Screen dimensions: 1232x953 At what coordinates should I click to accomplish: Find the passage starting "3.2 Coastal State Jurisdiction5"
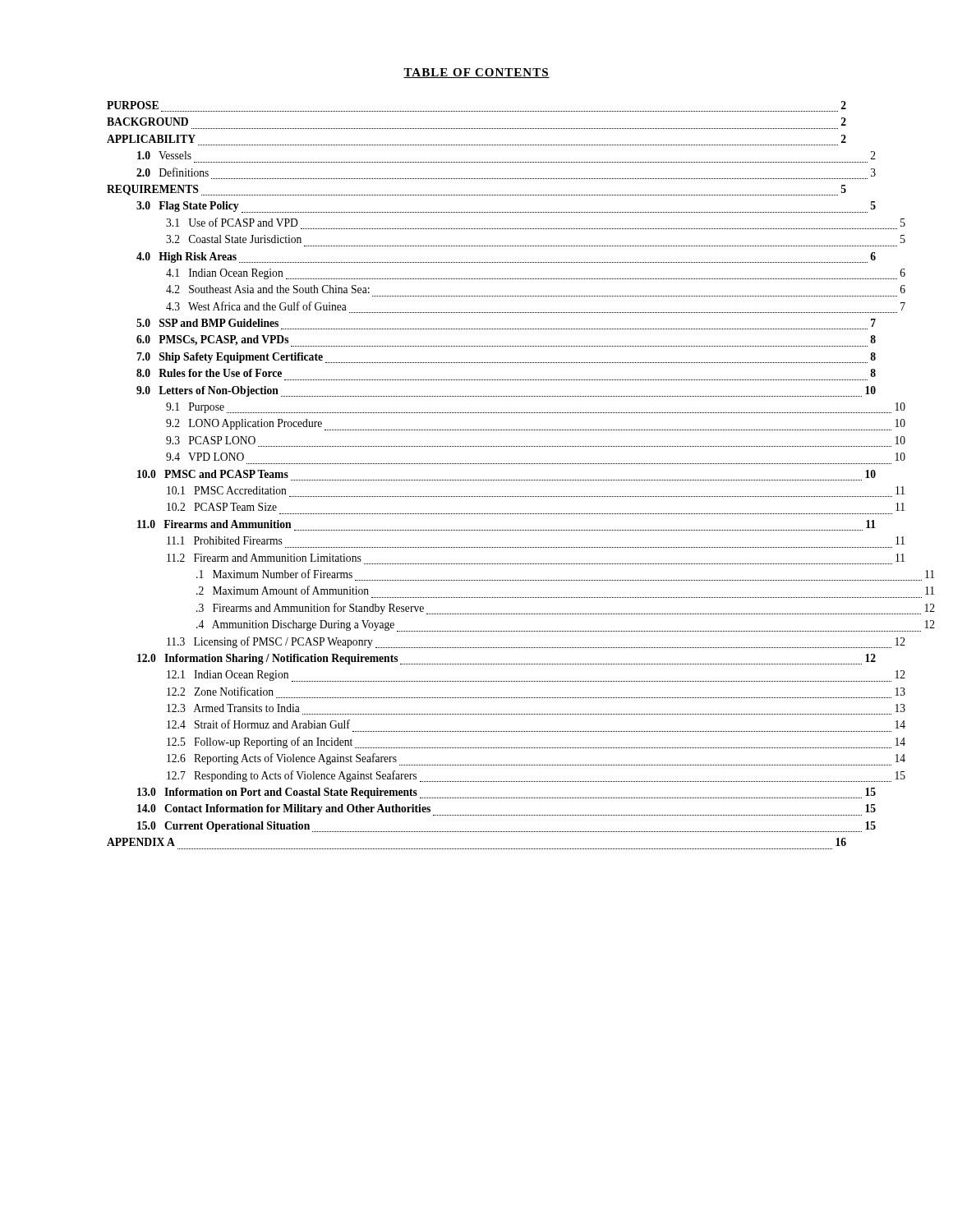[x=536, y=240]
